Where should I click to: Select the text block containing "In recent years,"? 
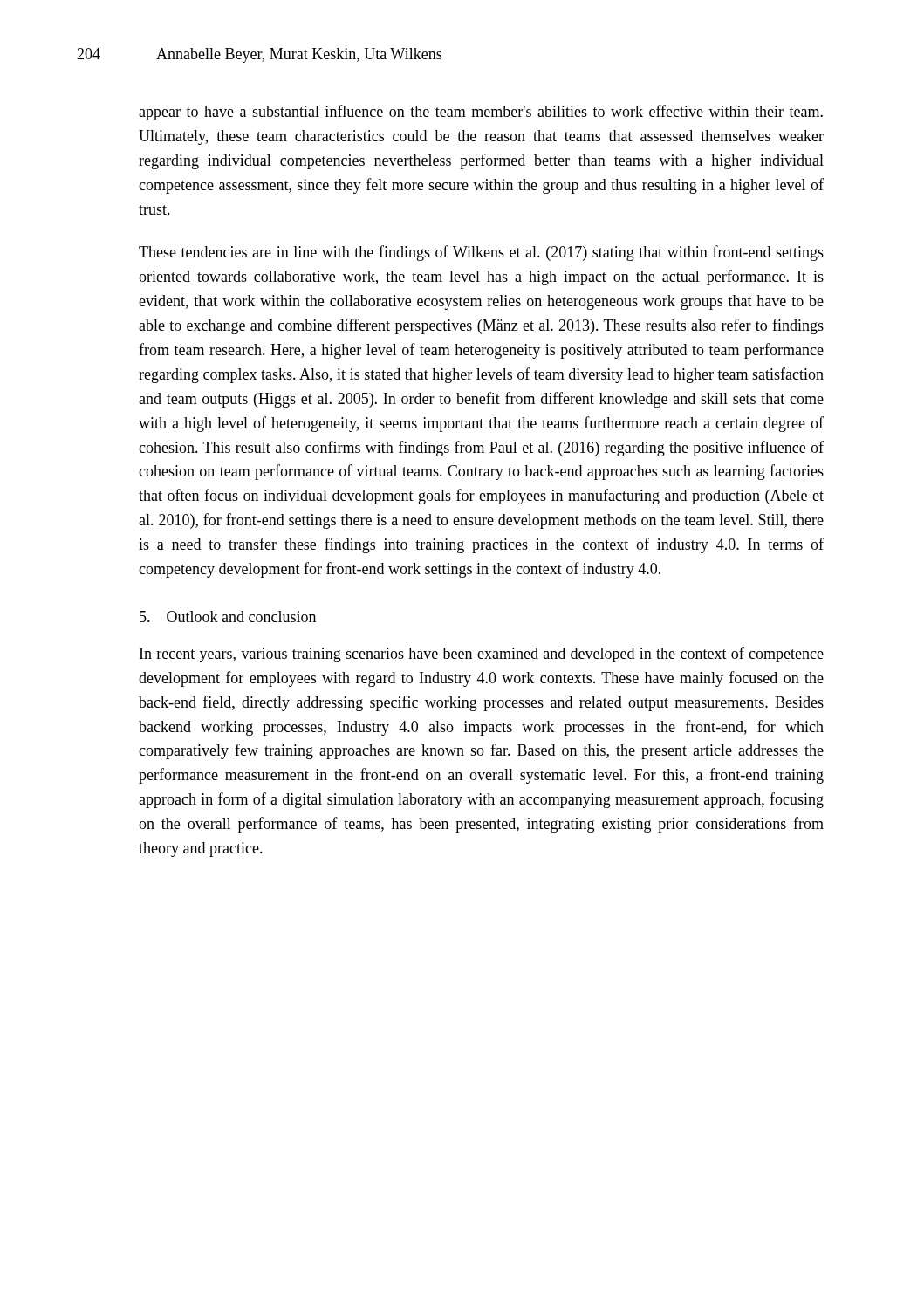[x=481, y=751]
